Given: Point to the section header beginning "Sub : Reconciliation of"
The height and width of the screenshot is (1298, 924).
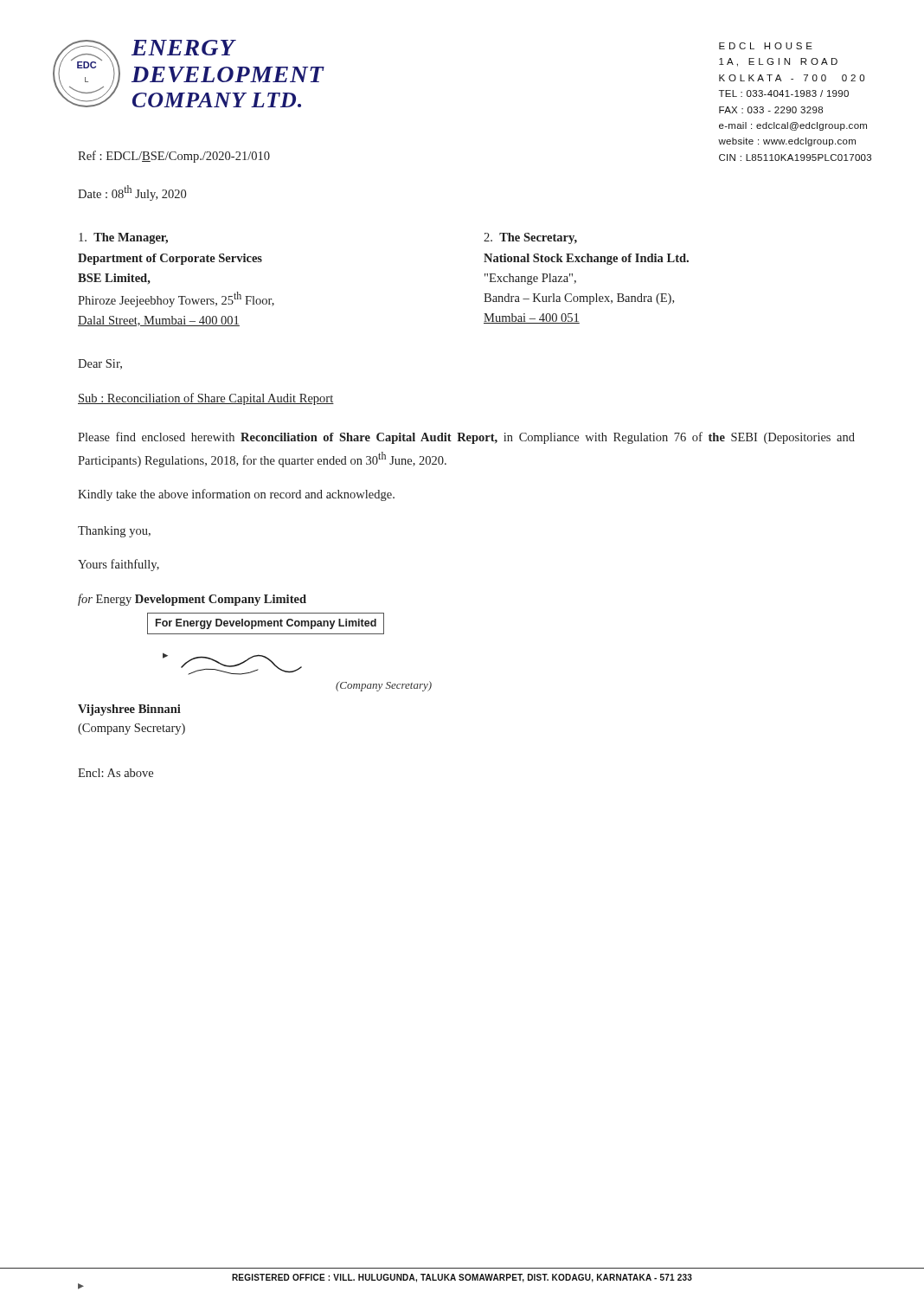Looking at the screenshot, I should [x=206, y=398].
